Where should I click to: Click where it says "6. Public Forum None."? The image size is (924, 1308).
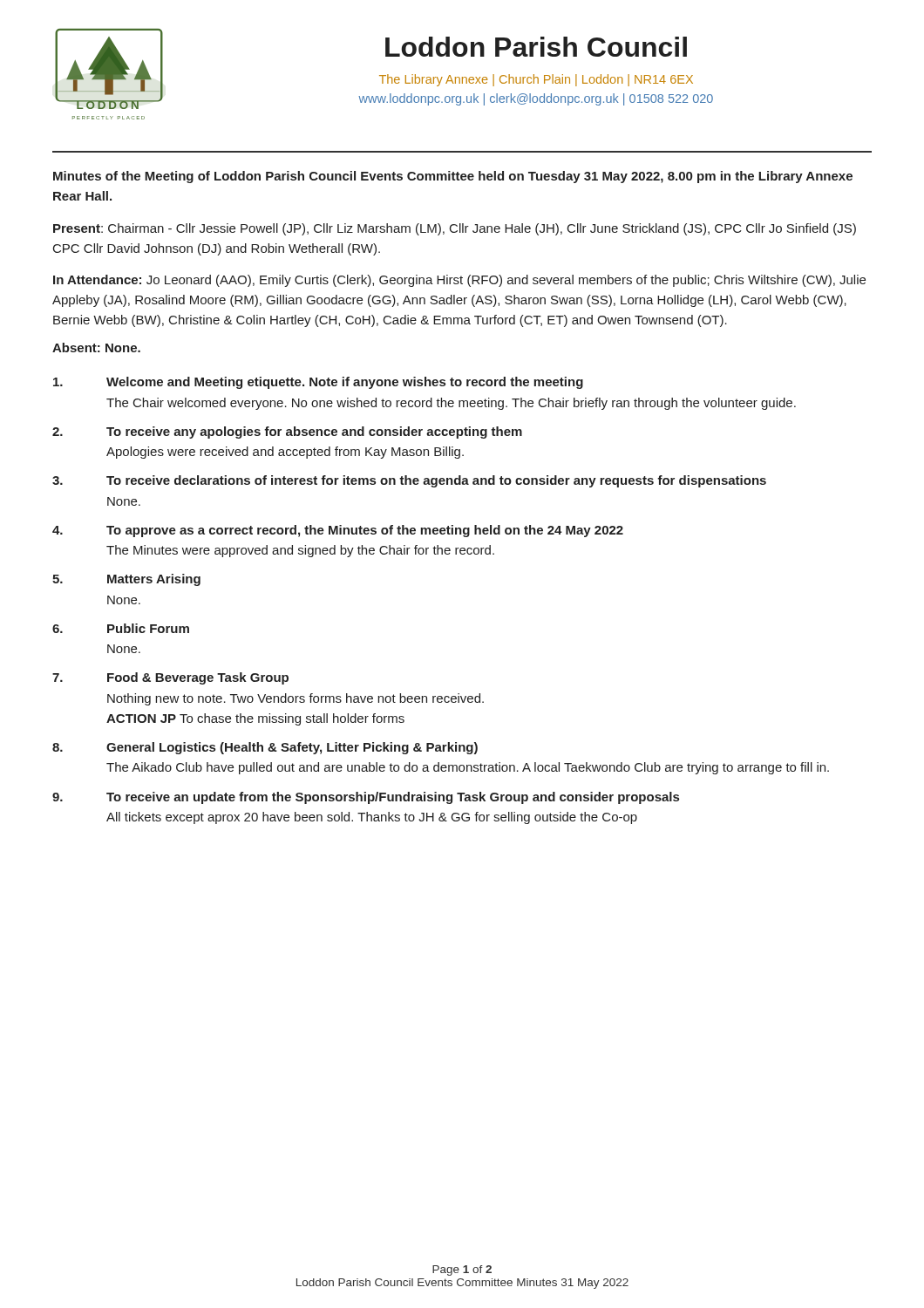click(x=121, y=628)
